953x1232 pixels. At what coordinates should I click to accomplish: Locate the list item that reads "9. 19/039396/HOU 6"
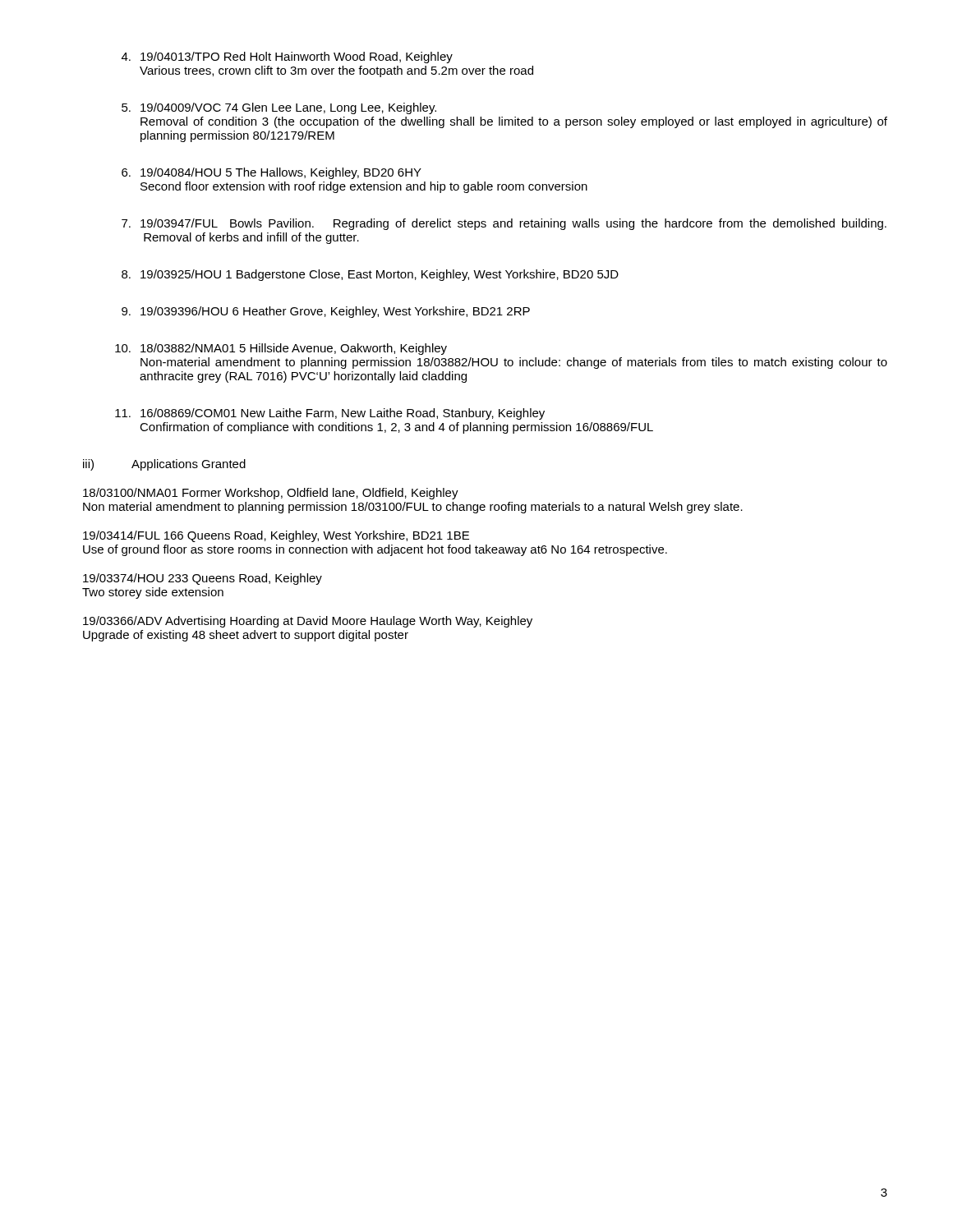coord(485,311)
